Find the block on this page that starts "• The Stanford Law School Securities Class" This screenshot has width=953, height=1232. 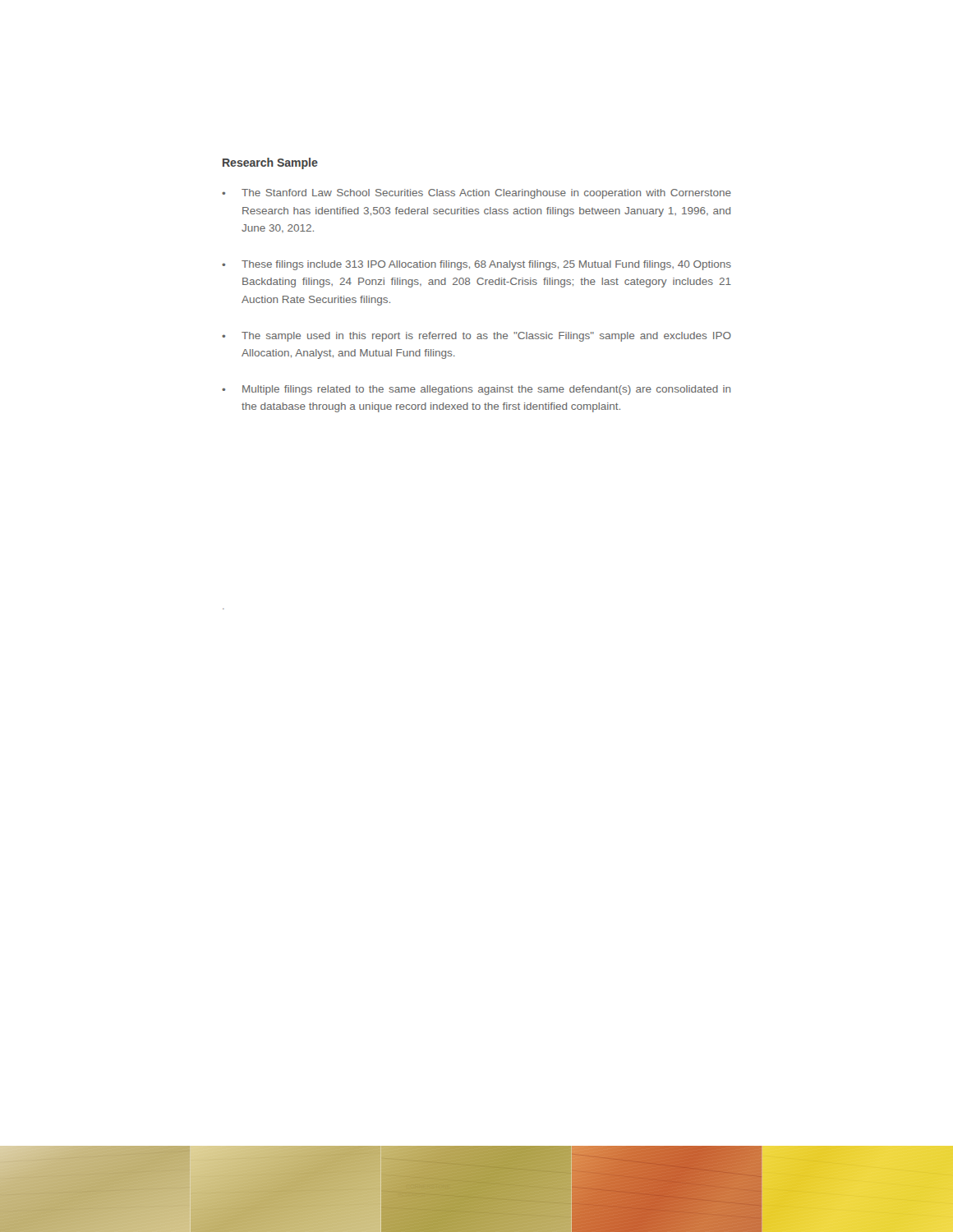coord(476,211)
